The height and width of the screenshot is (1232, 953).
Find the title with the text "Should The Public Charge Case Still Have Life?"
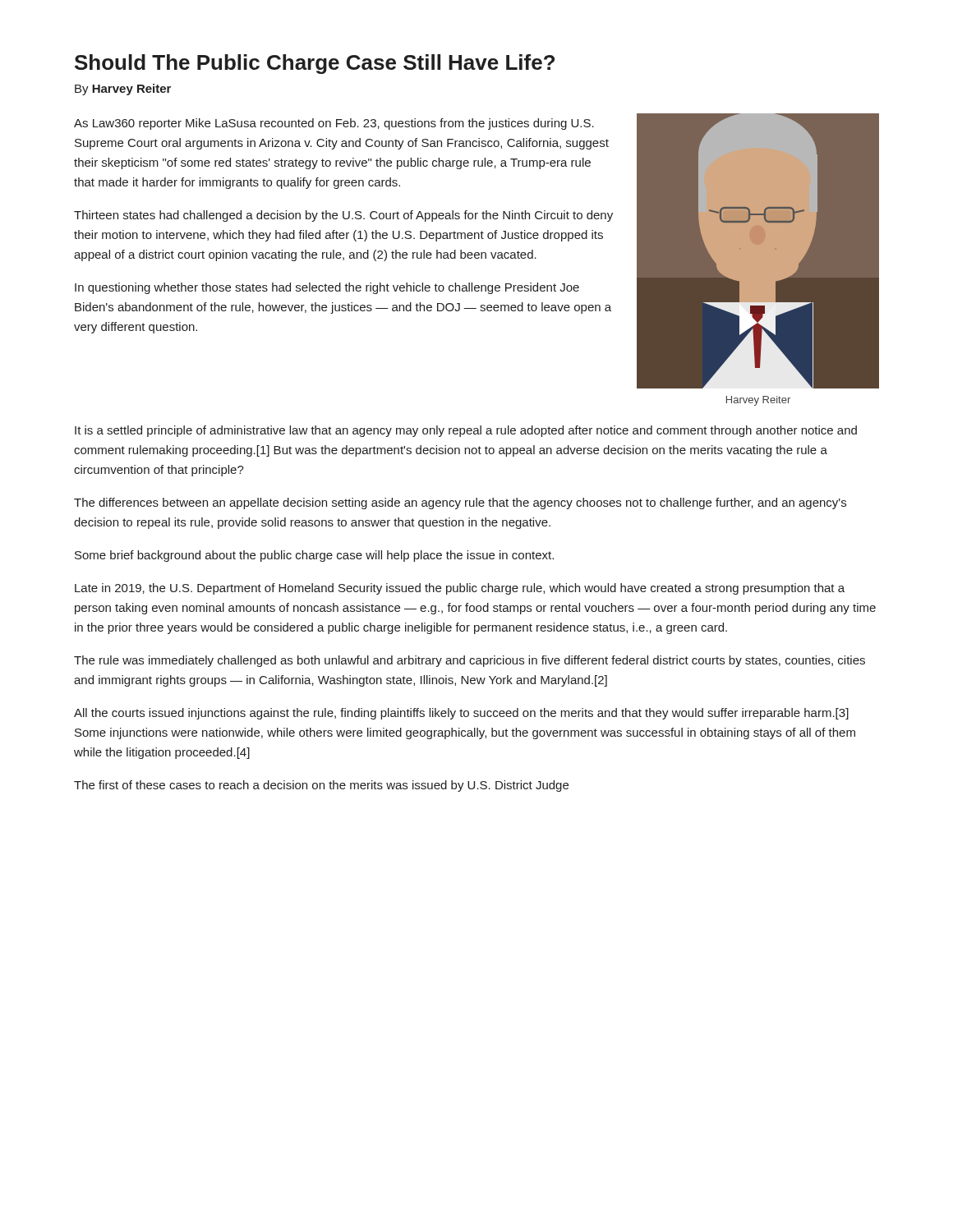pyautogui.click(x=315, y=62)
